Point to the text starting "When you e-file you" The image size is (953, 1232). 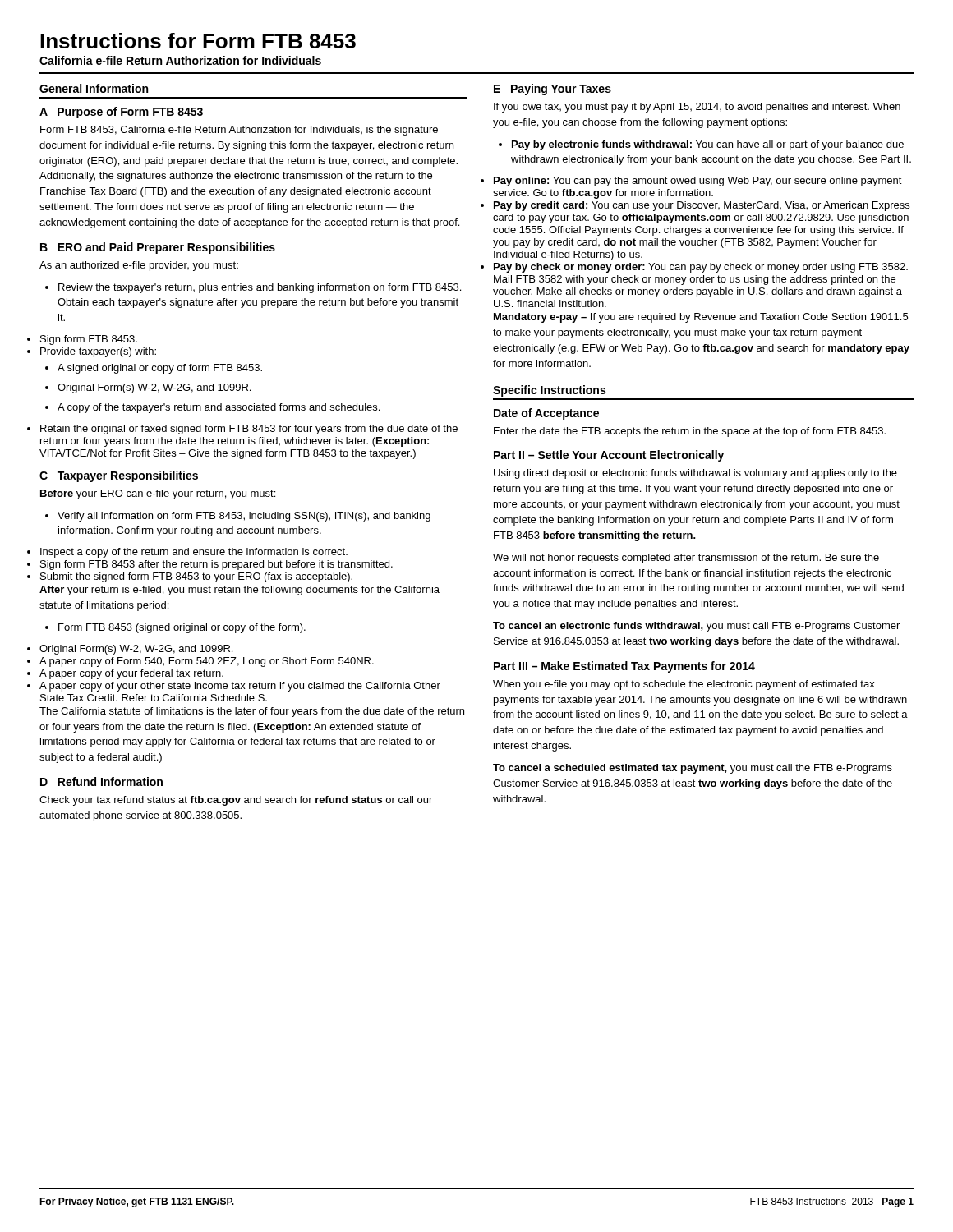pyautogui.click(x=703, y=715)
